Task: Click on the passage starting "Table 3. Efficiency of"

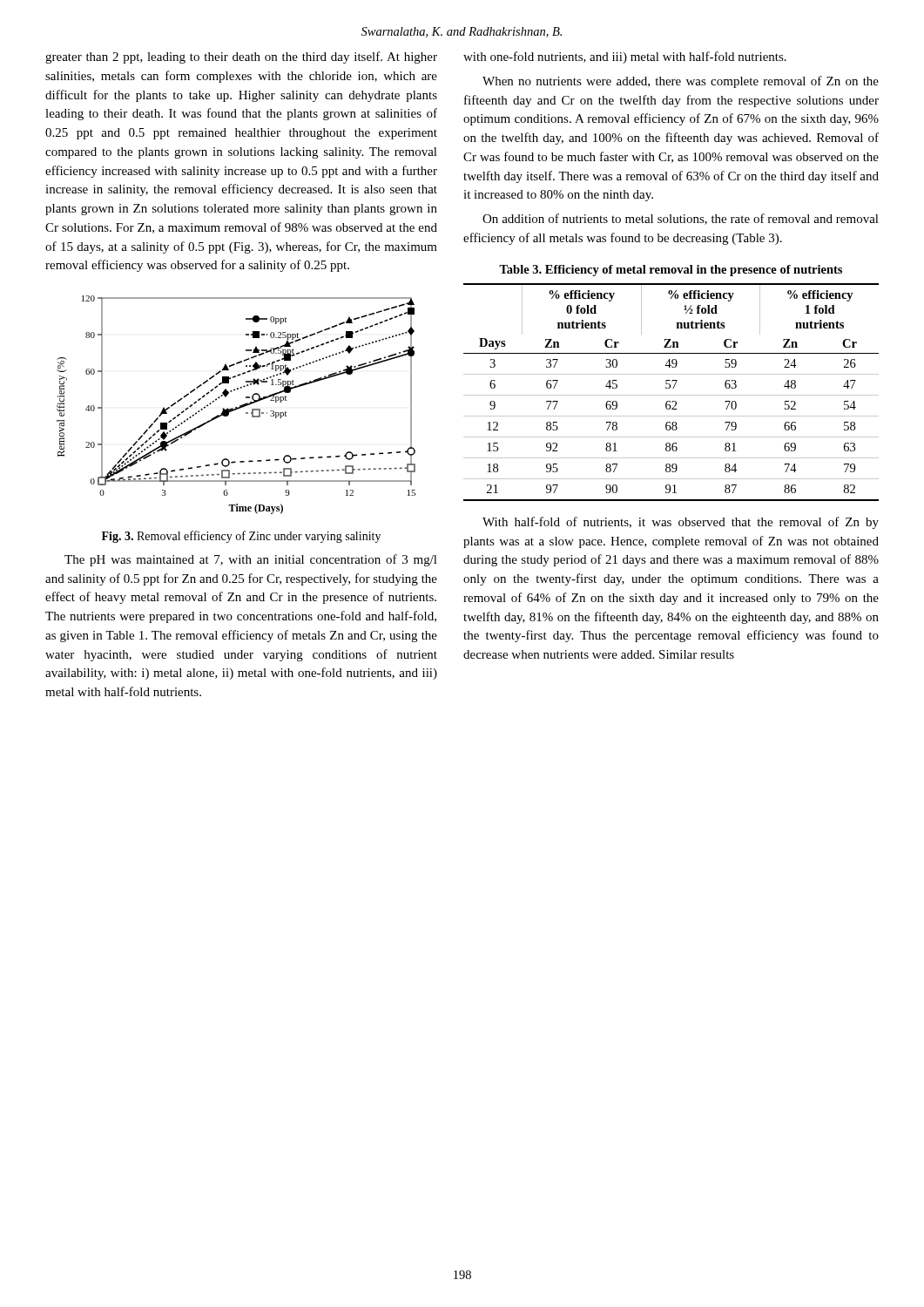Action: tap(671, 269)
